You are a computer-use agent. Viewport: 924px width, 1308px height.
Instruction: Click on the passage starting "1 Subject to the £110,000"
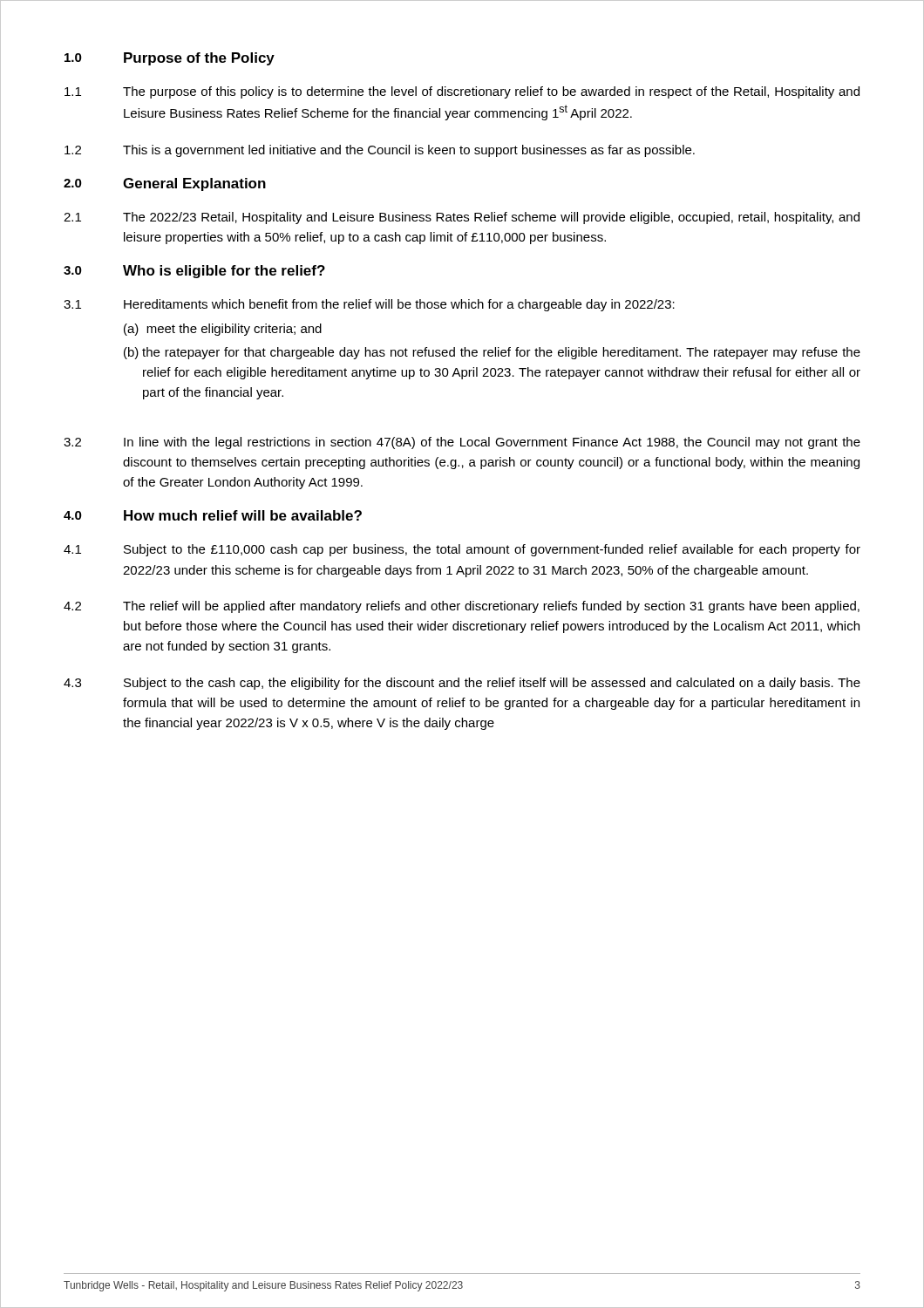pos(462,559)
